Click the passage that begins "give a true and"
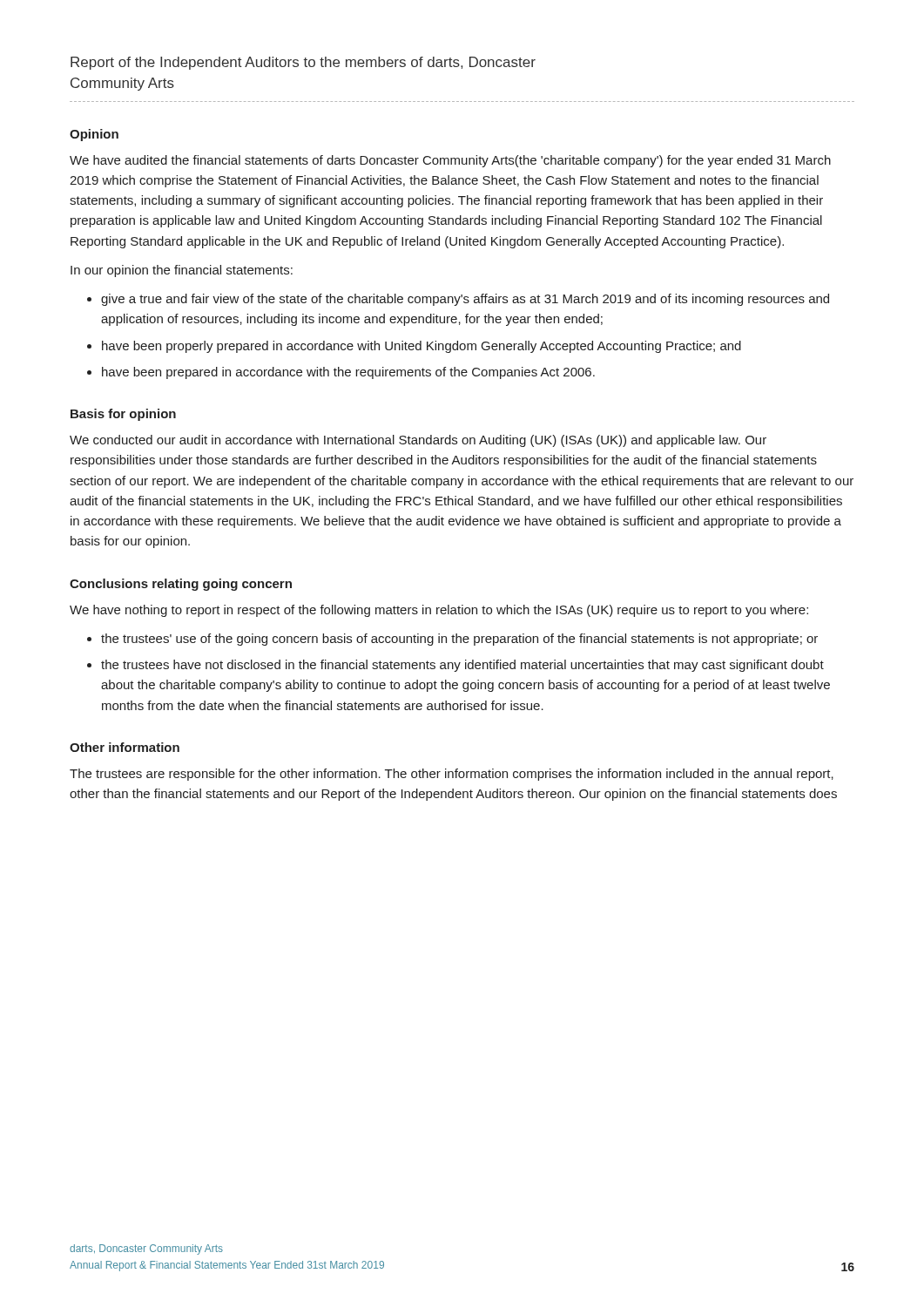This screenshot has height=1307, width=924. pos(466,309)
